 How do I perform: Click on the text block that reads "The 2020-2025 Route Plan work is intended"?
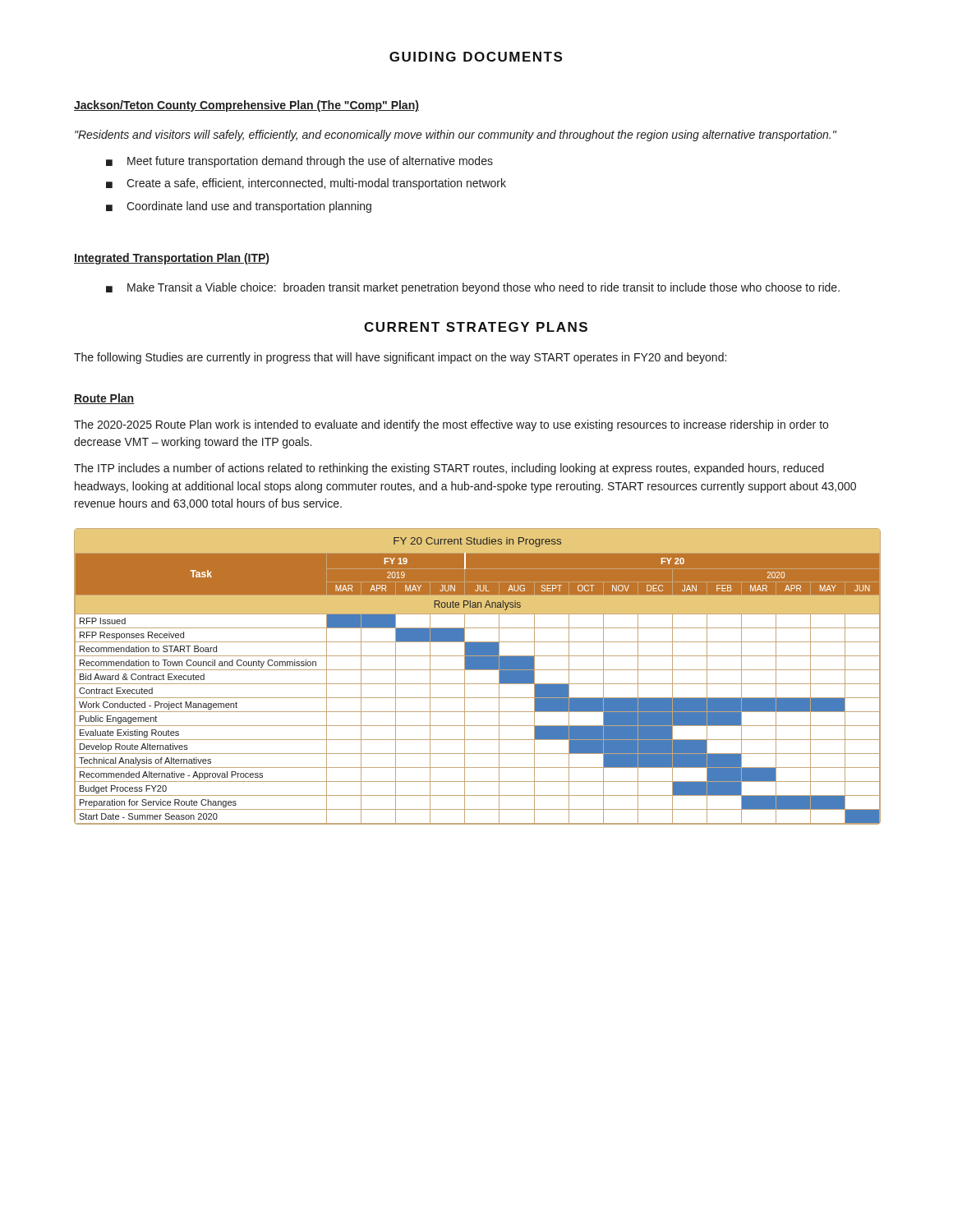click(451, 433)
